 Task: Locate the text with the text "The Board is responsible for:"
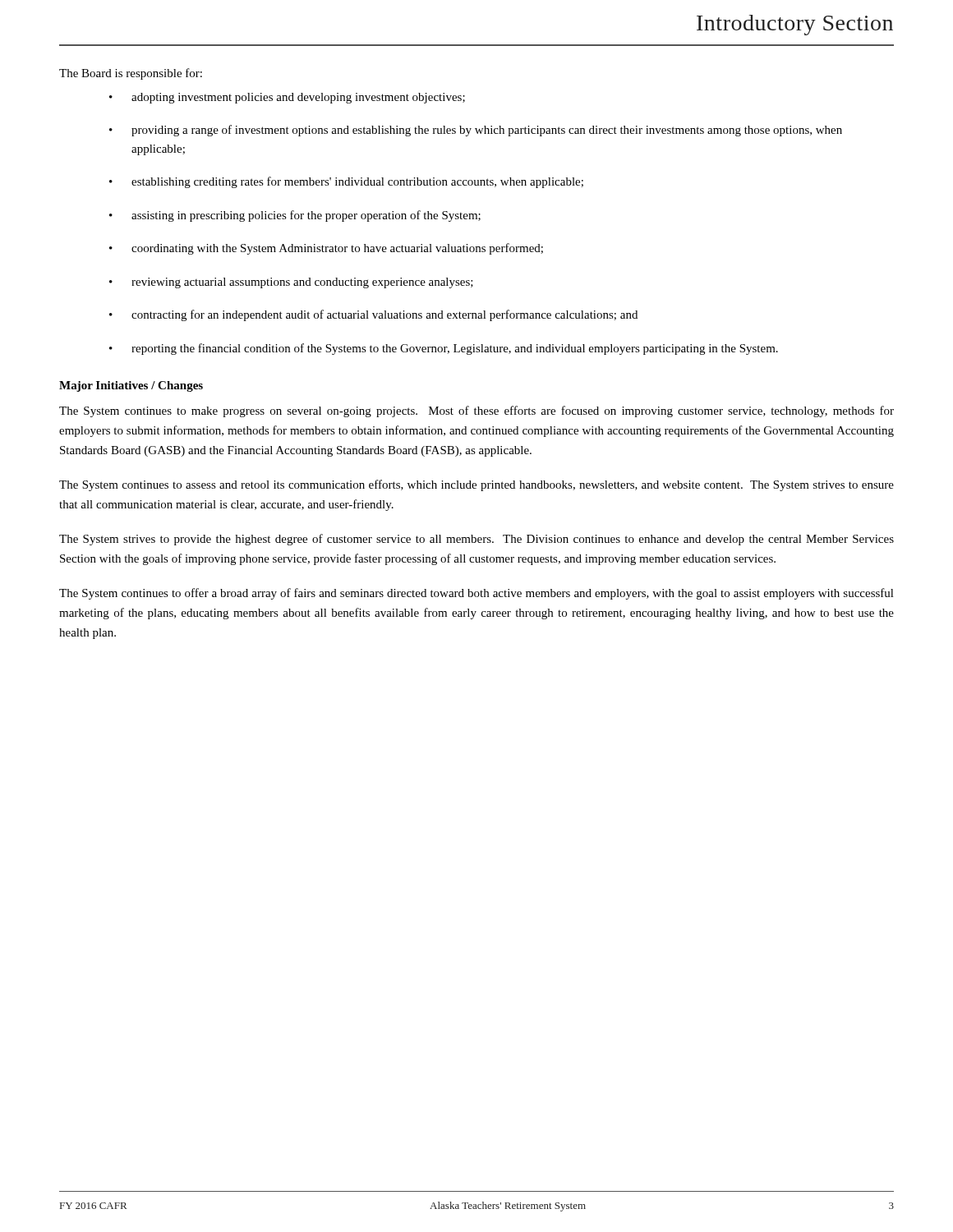point(131,73)
